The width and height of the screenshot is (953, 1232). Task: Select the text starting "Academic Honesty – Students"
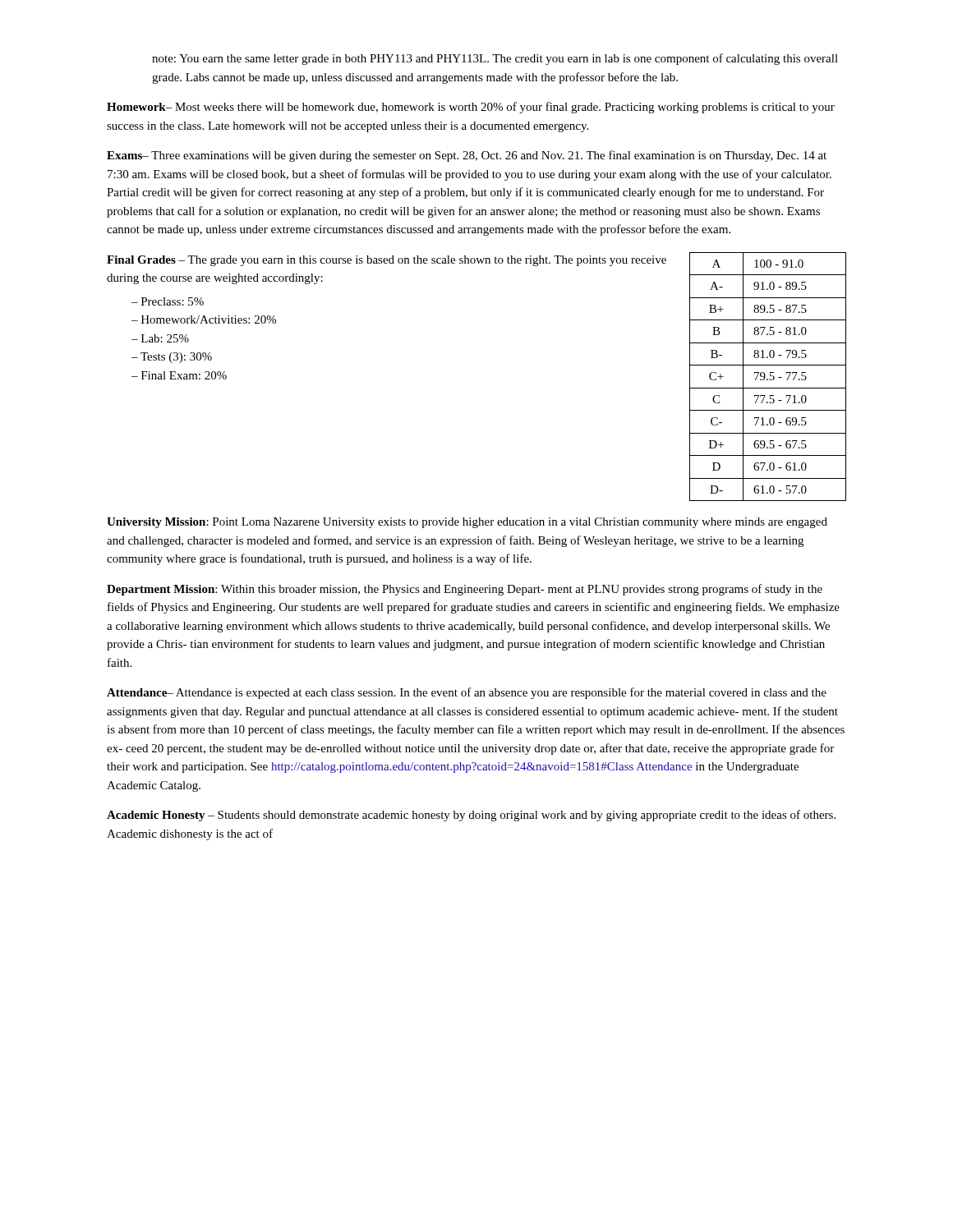coord(476,824)
